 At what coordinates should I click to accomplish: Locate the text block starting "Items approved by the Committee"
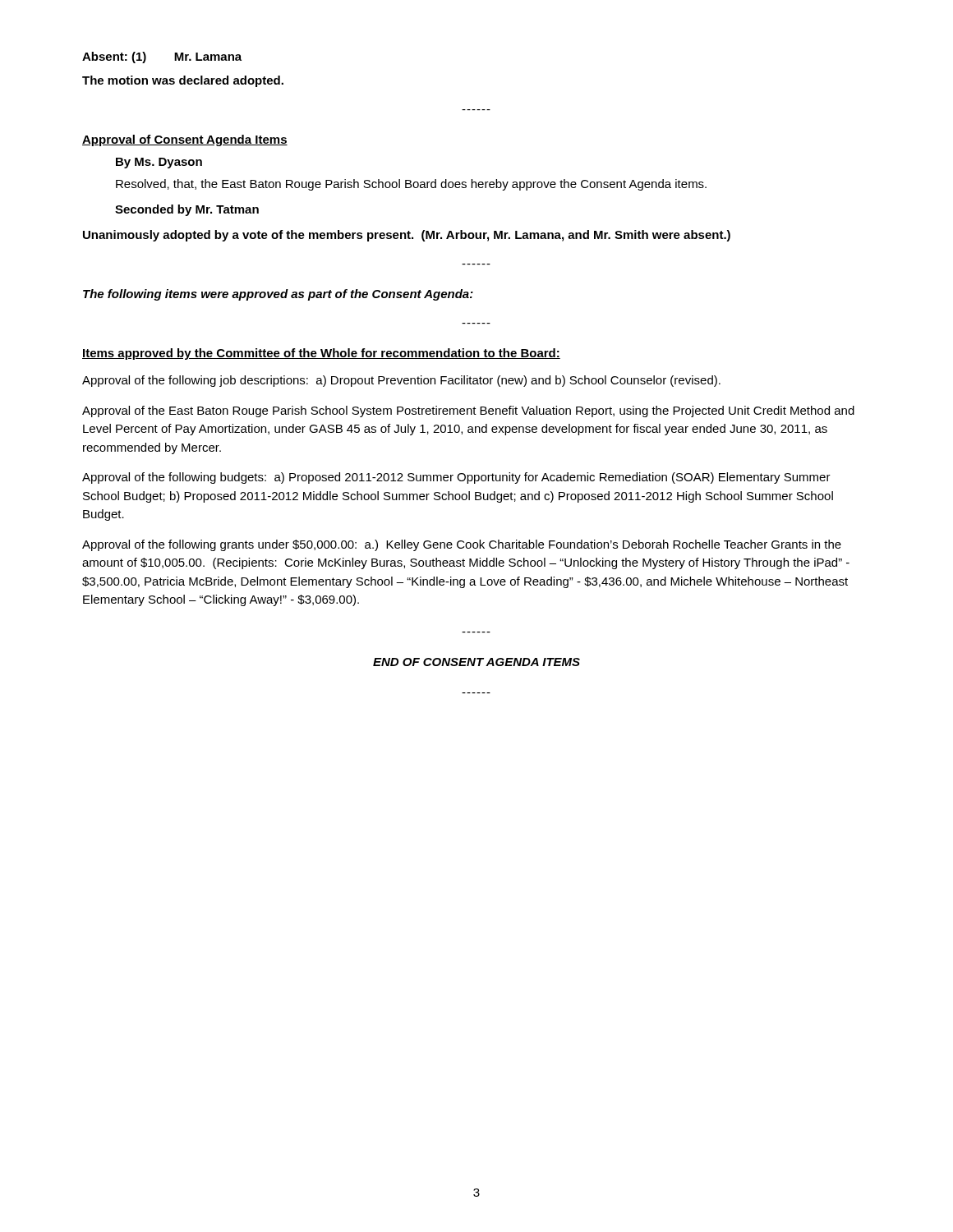point(321,353)
